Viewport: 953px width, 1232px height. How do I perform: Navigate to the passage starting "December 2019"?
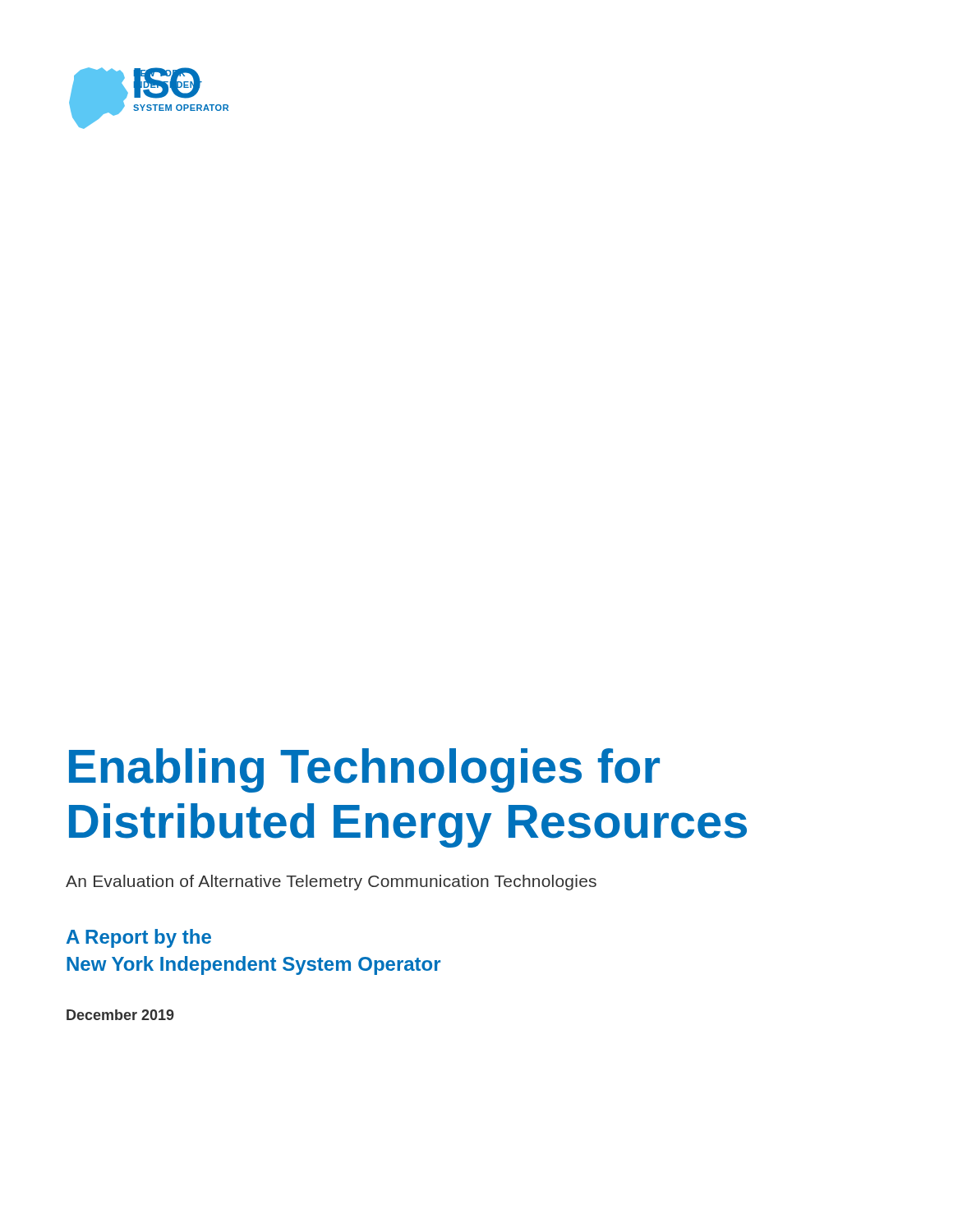(x=120, y=1015)
